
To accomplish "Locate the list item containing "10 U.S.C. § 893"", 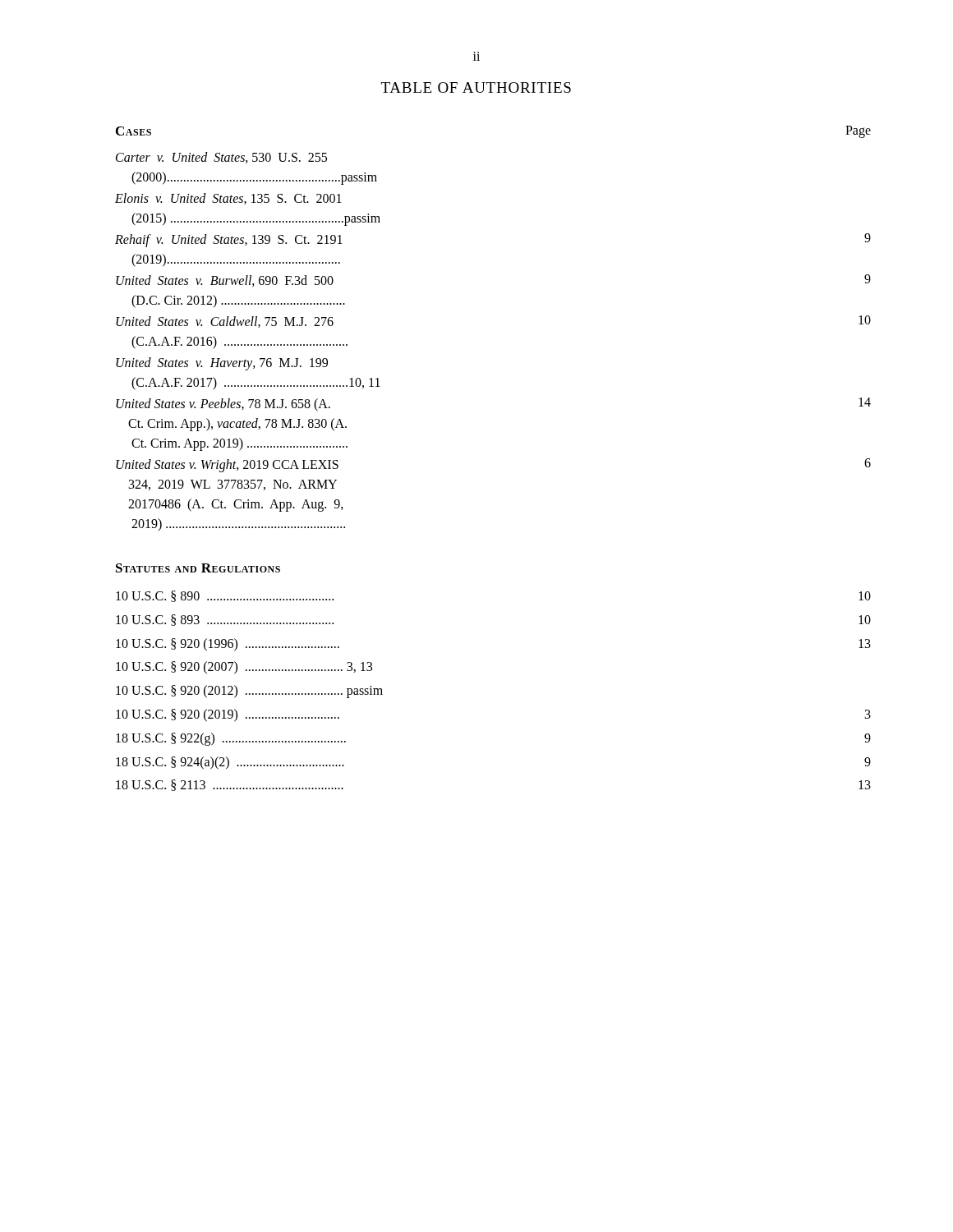I will pyautogui.click(x=157, y=620).
